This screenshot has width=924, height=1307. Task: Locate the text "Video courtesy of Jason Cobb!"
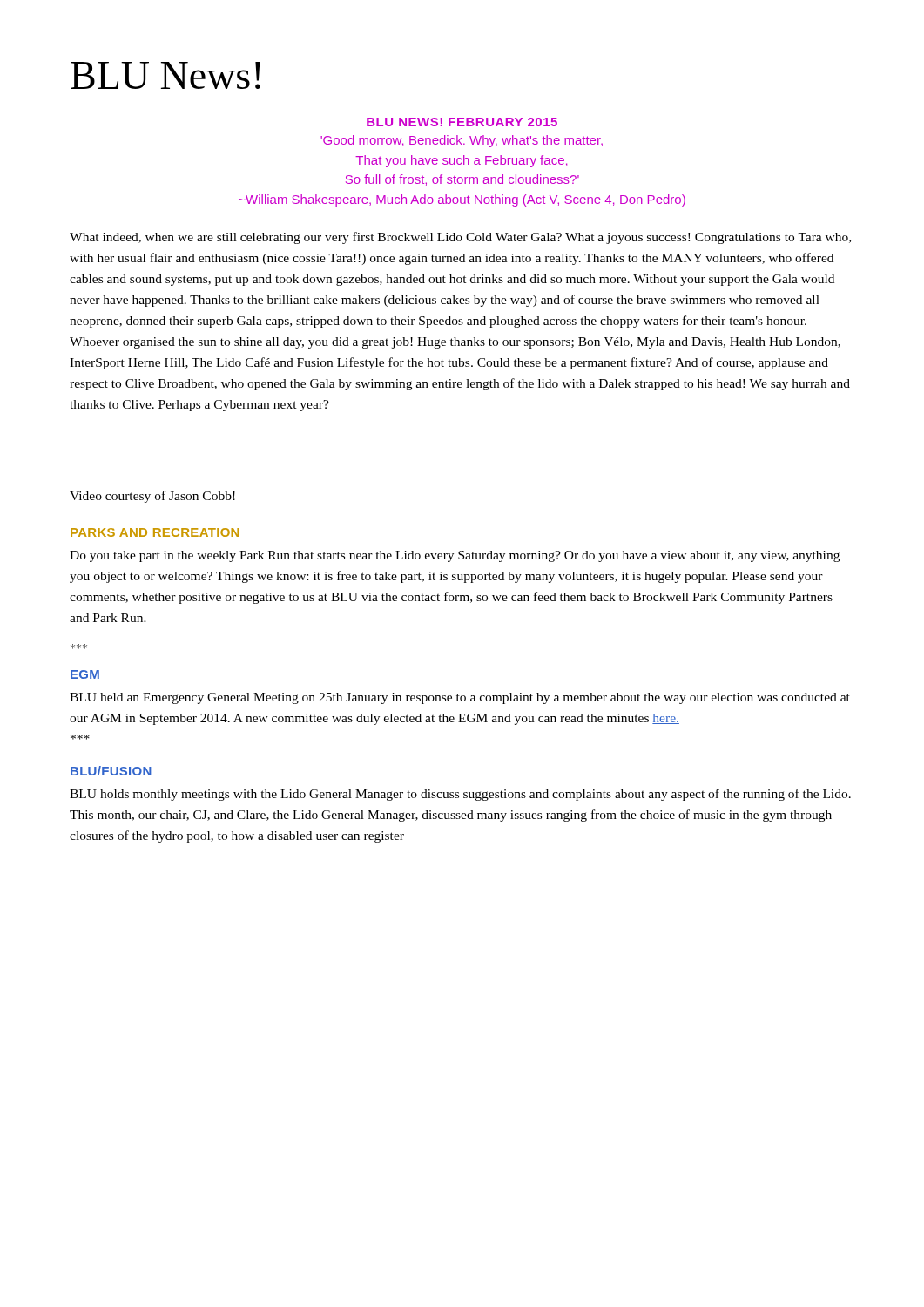point(153,495)
